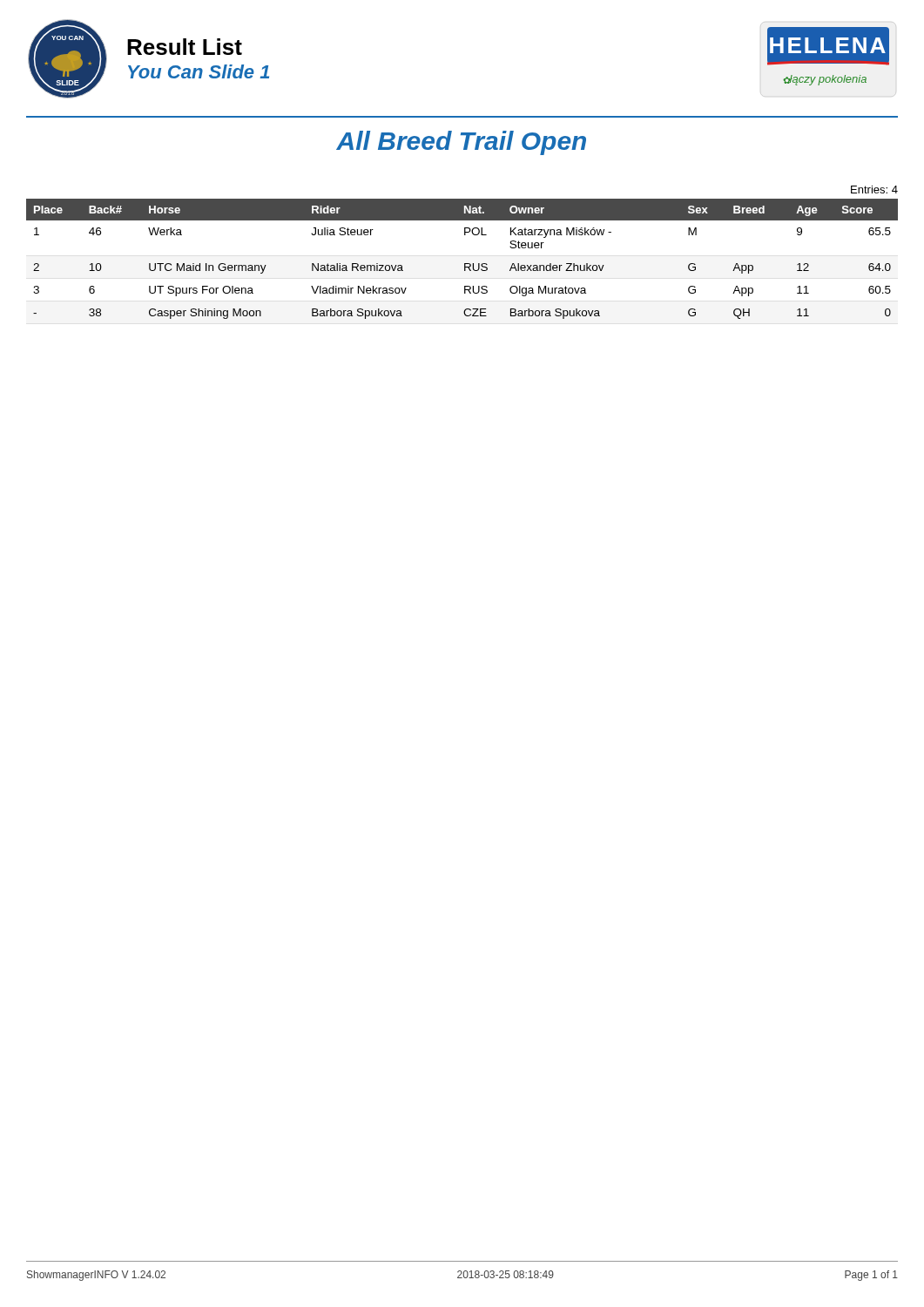Viewport: 924px width, 1307px height.
Task: Click where it says "Entries: 4"
Action: coord(874,190)
